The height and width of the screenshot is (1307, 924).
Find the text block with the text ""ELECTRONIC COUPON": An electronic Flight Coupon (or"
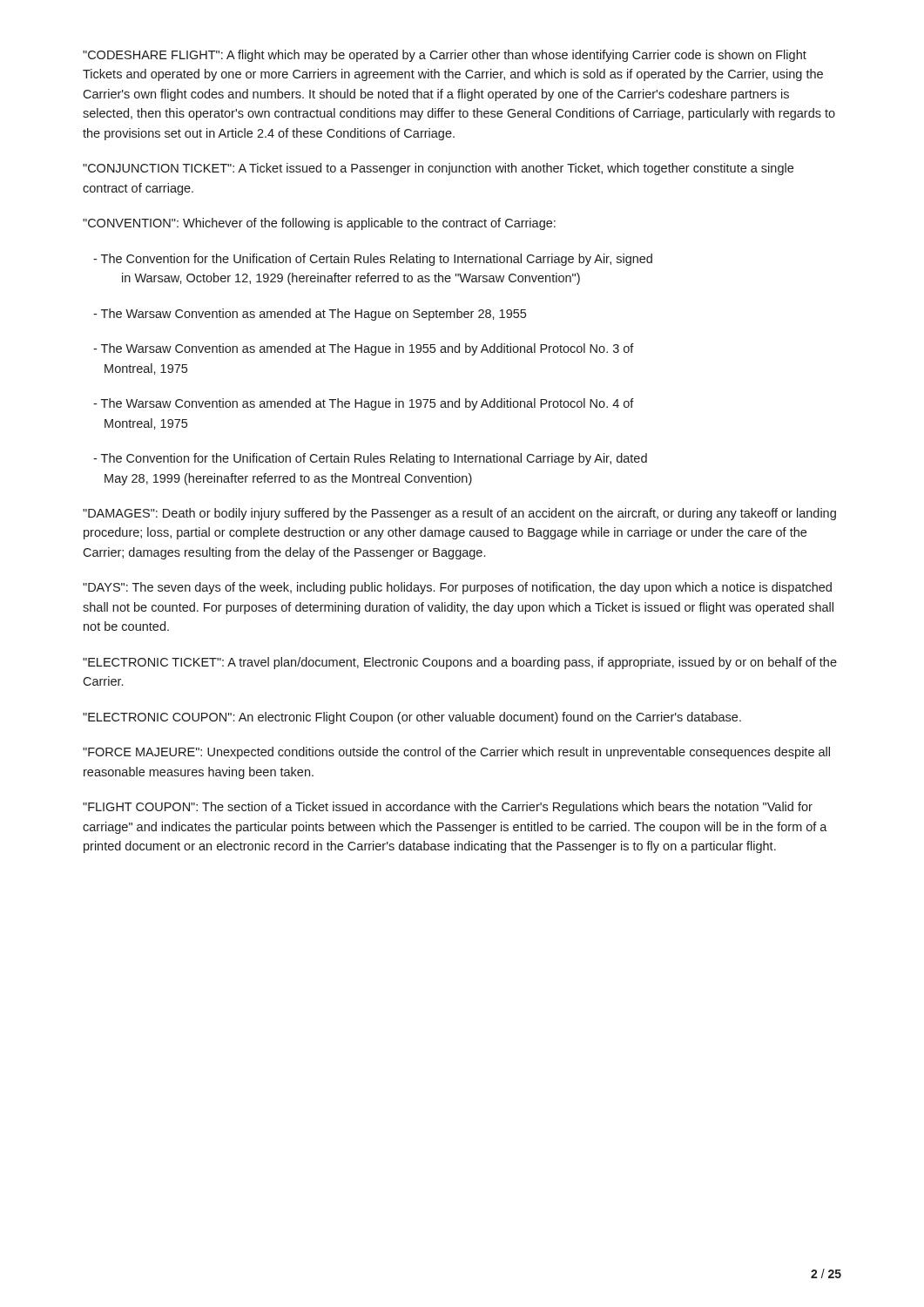pos(412,717)
